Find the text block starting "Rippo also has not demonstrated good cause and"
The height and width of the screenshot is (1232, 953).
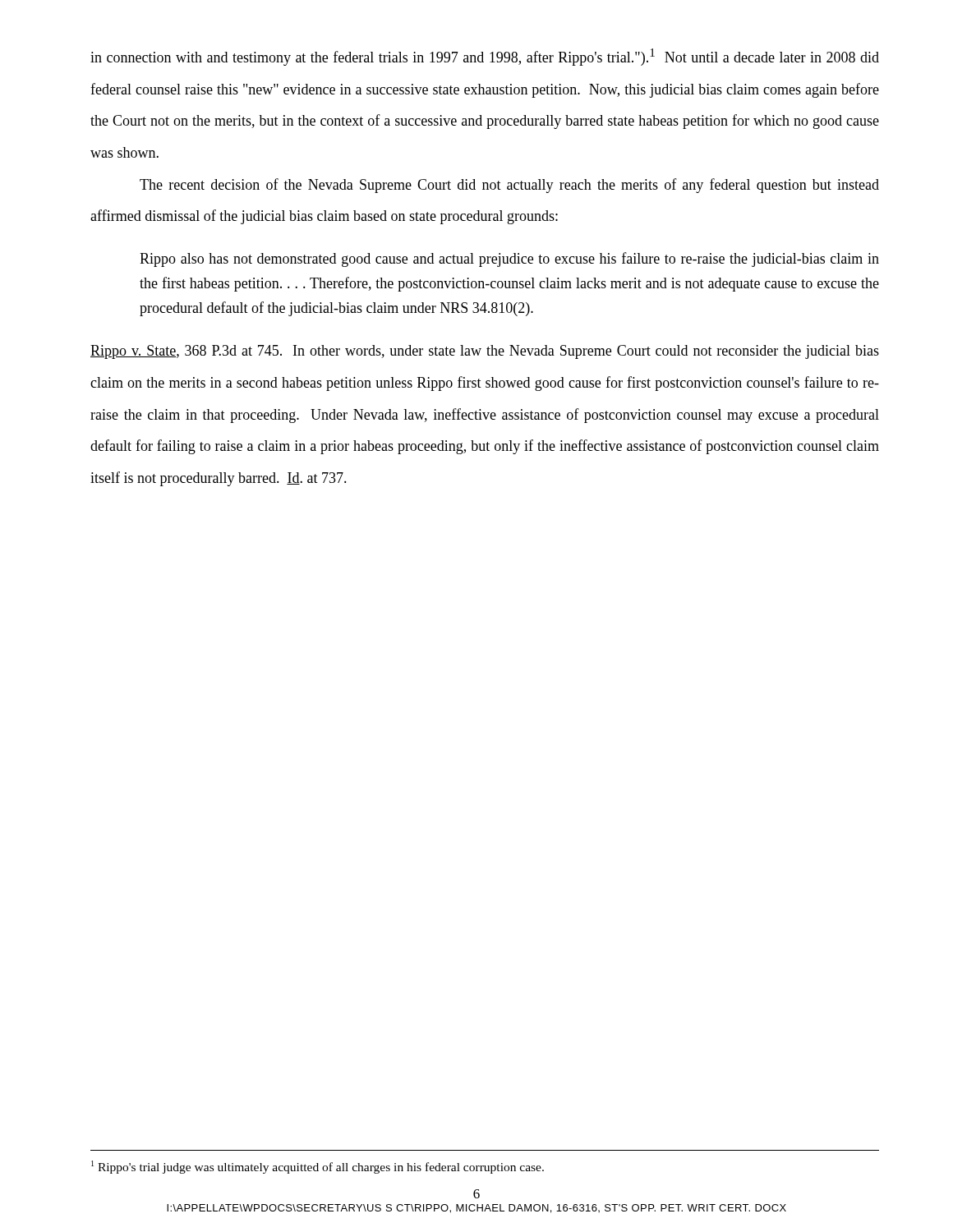click(509, 283)
